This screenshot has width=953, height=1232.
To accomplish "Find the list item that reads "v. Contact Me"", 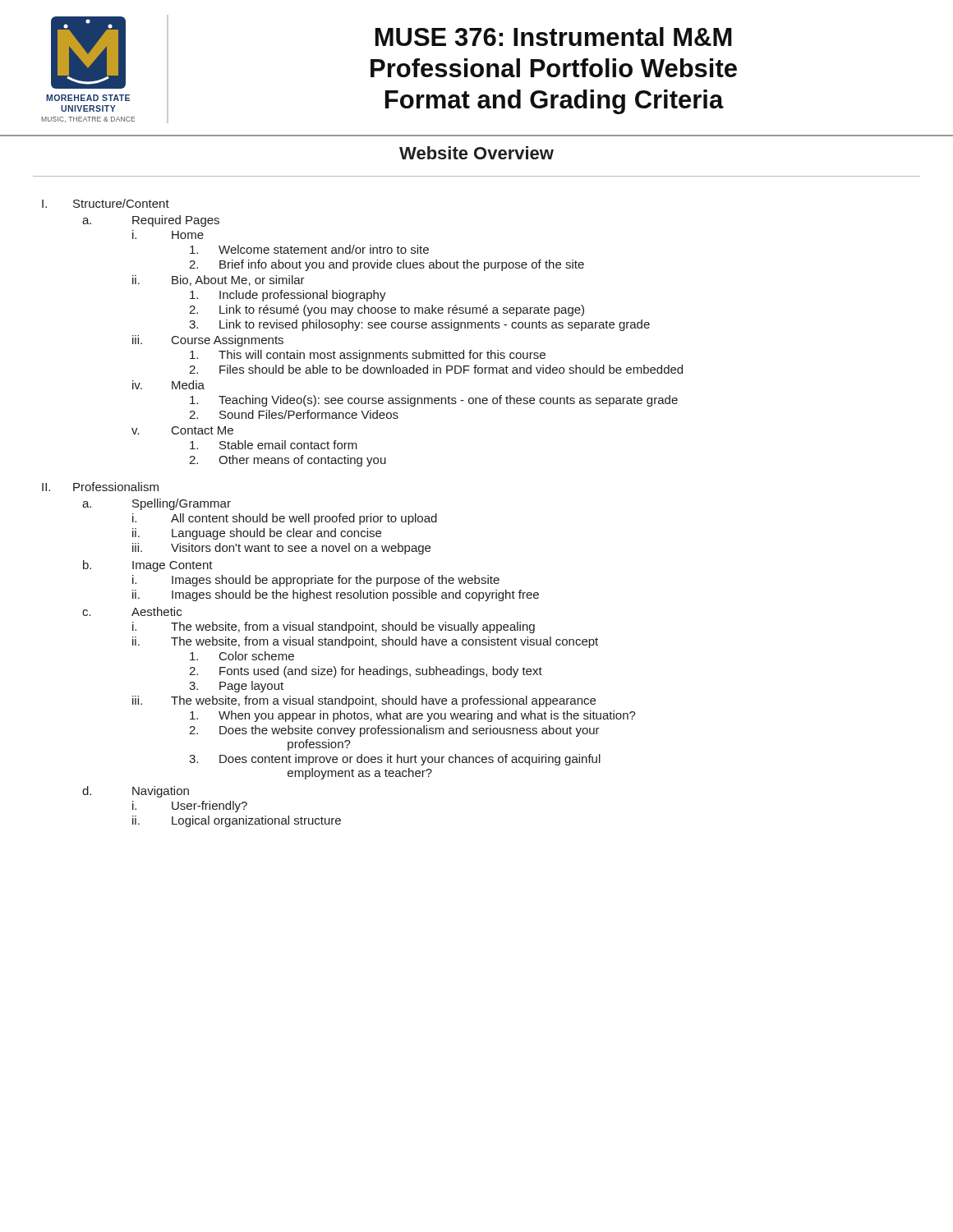I will coord(183,430).
